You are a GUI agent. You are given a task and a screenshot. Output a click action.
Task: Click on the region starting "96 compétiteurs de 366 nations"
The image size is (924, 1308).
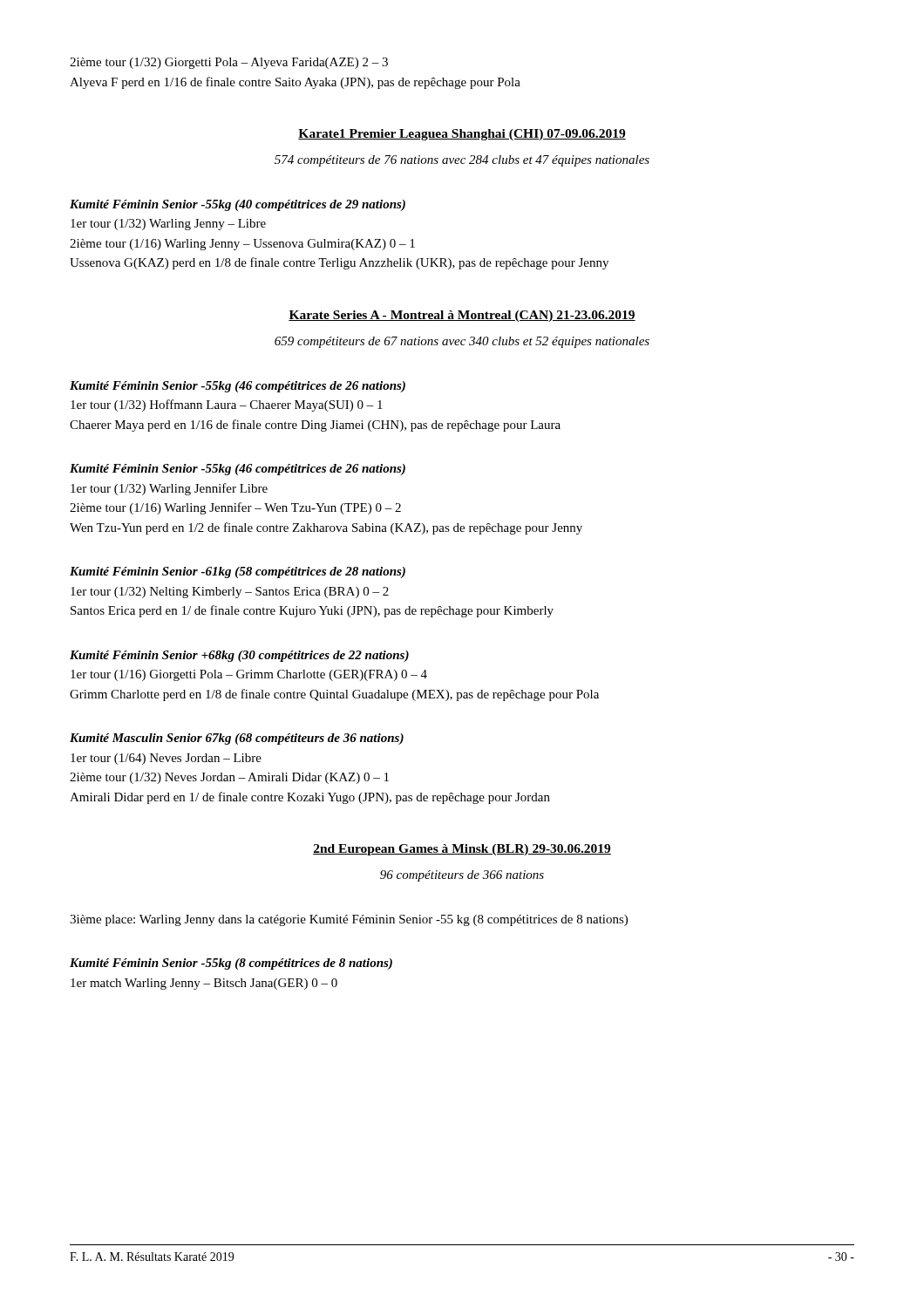pos(462,875)
